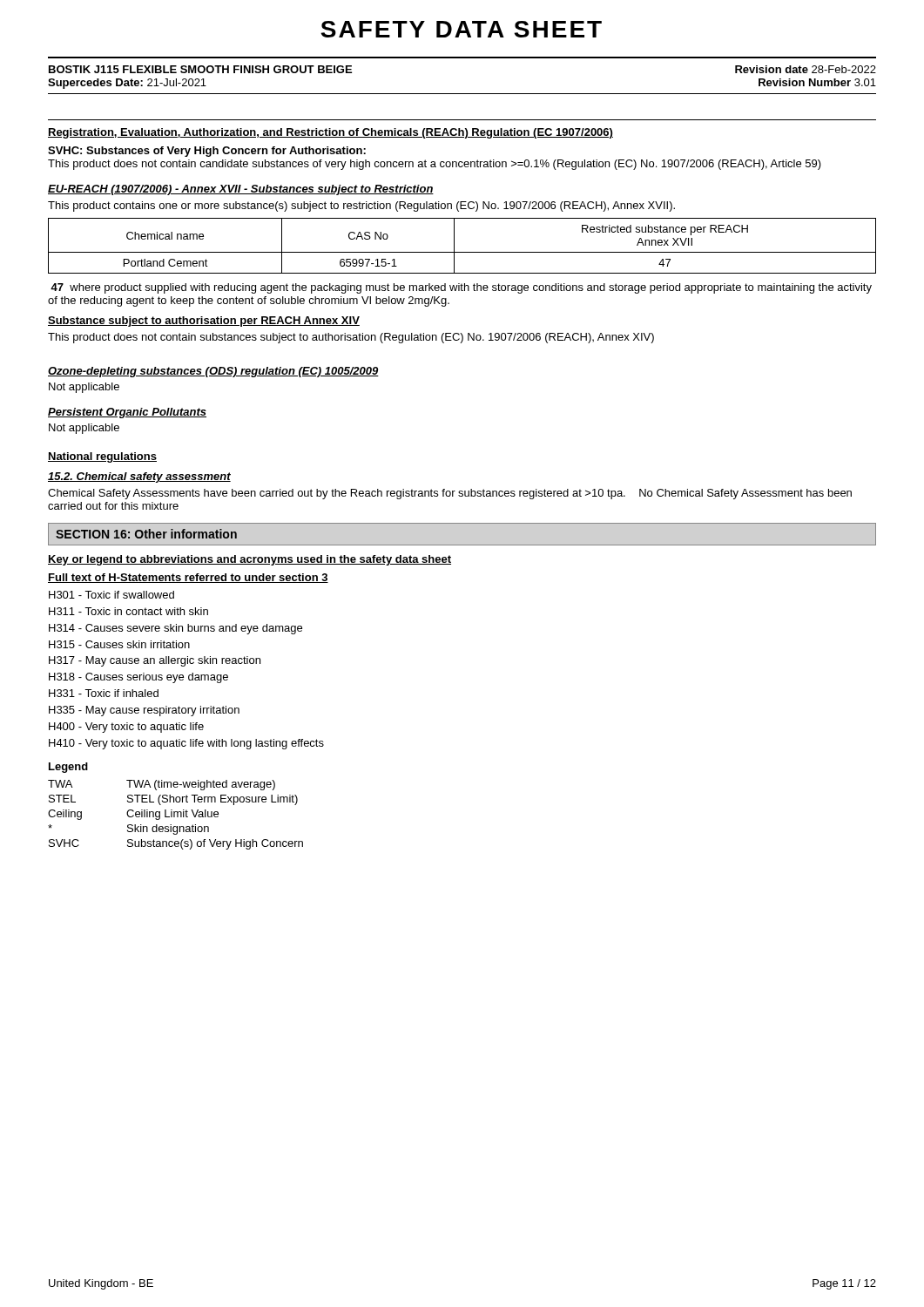Select the list item containing "H314 - Causes severe"
This screenshot has height=1307, width=924.
[x=175, y=627]
